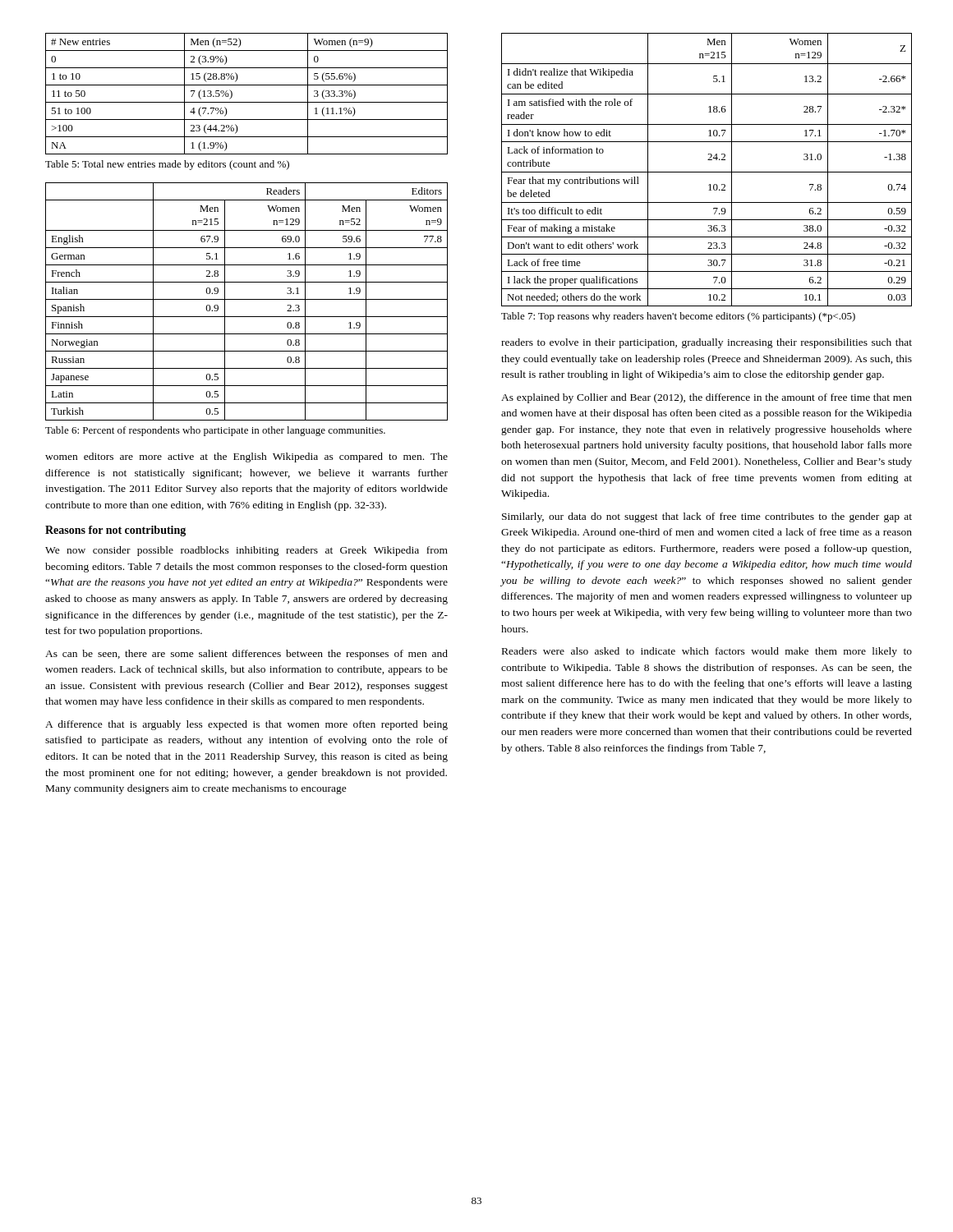Find "Reasons for not contributing" on this page

pyautogui.click(x=116, y=530)
